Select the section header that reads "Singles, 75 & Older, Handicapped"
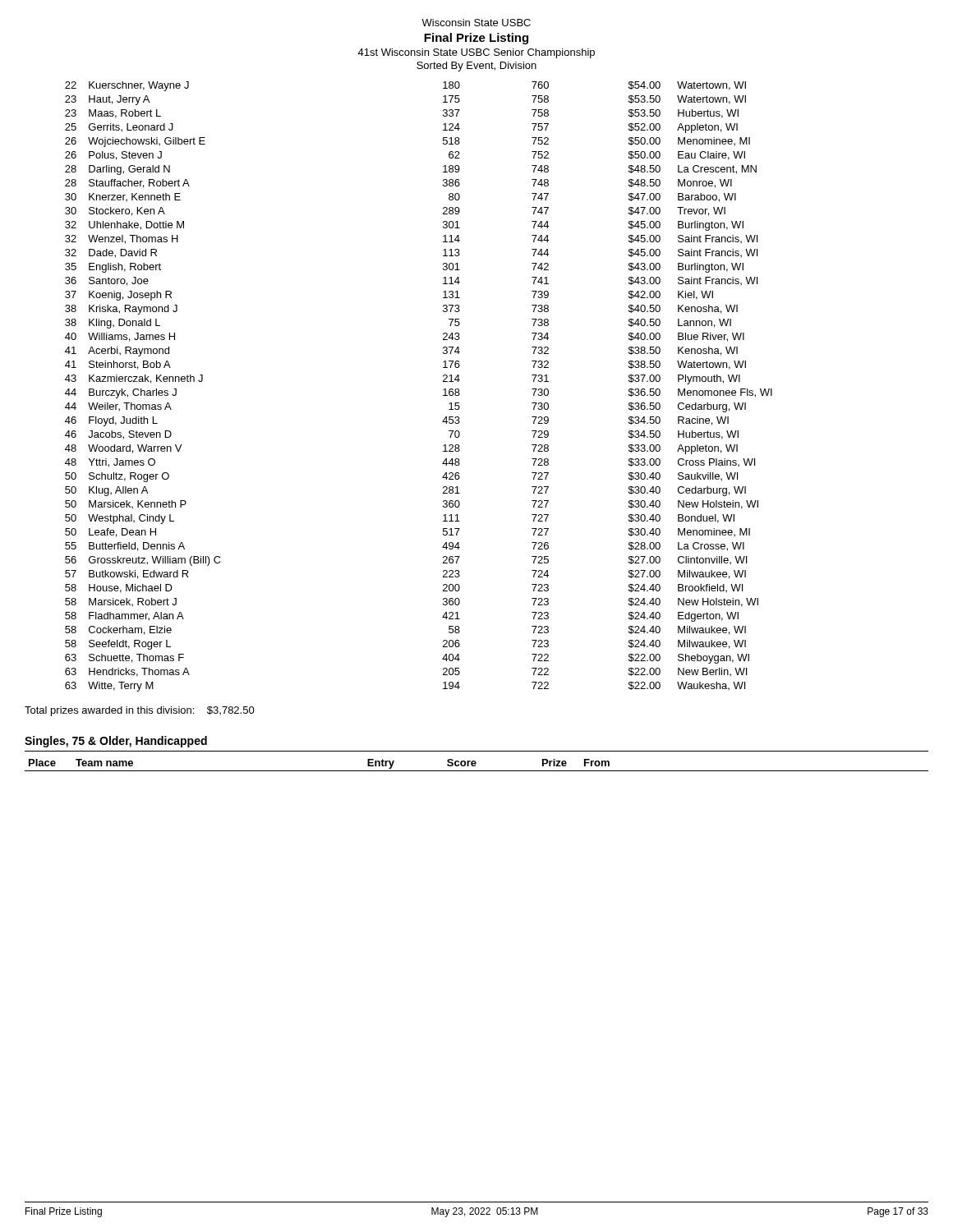The height and width of the screenshot is (1232, 953). [116, 741]
